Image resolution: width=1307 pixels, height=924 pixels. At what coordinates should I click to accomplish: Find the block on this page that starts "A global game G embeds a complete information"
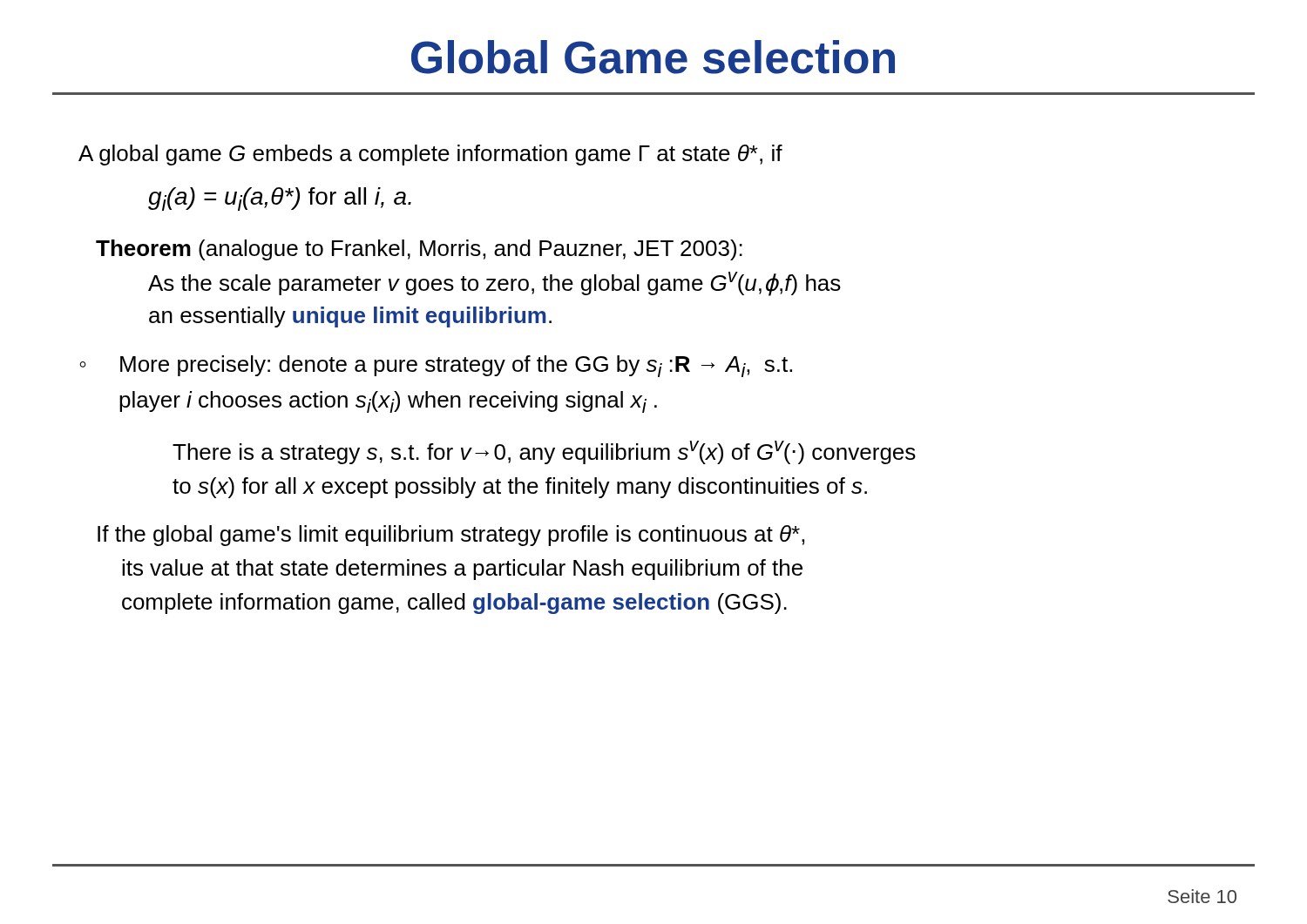pyautogui.click(x=430, y=153)
